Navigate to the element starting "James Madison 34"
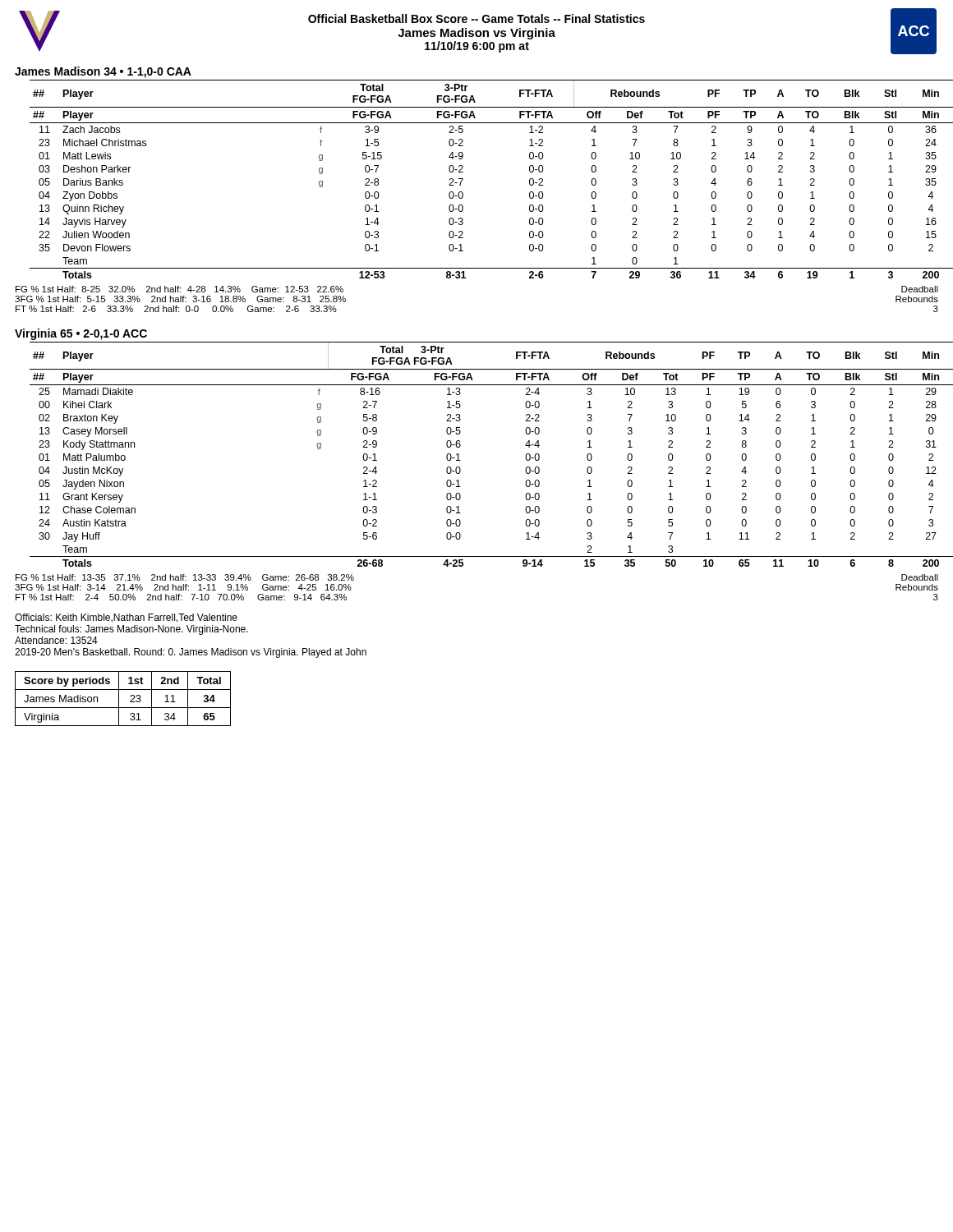 pos(103,71)
